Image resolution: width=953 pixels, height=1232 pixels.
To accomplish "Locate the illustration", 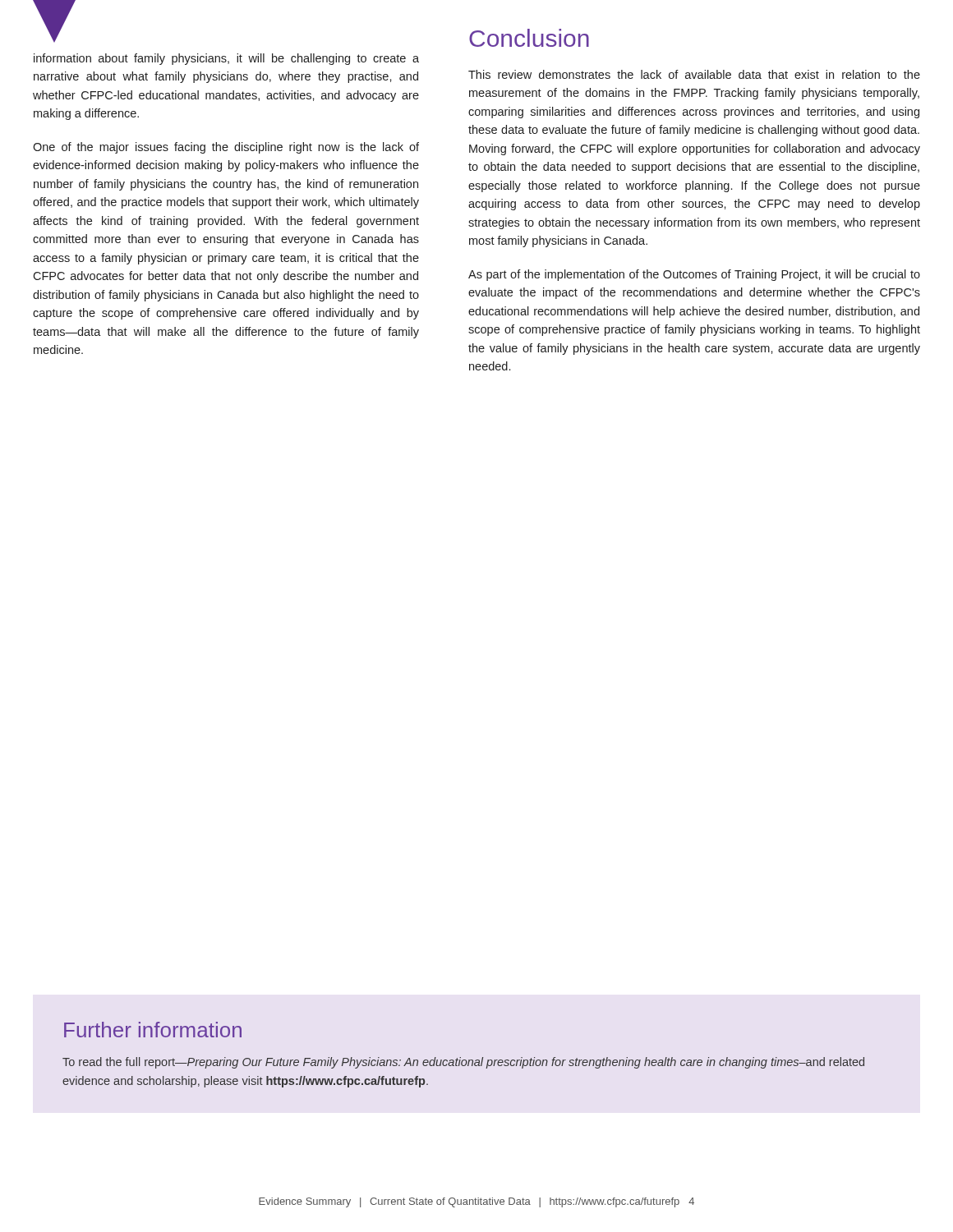I will click(x=53, y=21).
